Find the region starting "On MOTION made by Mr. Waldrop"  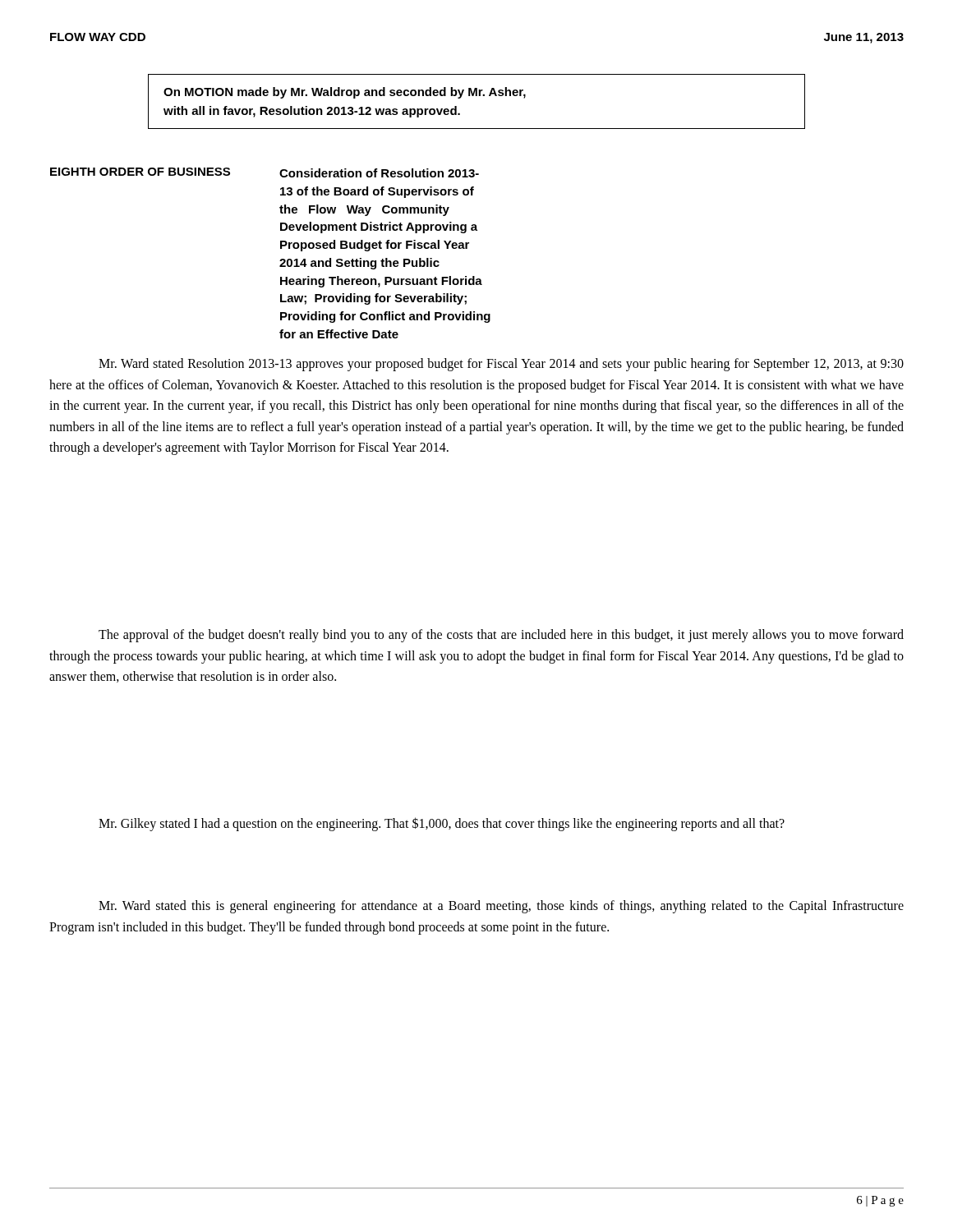click(345, 101)
